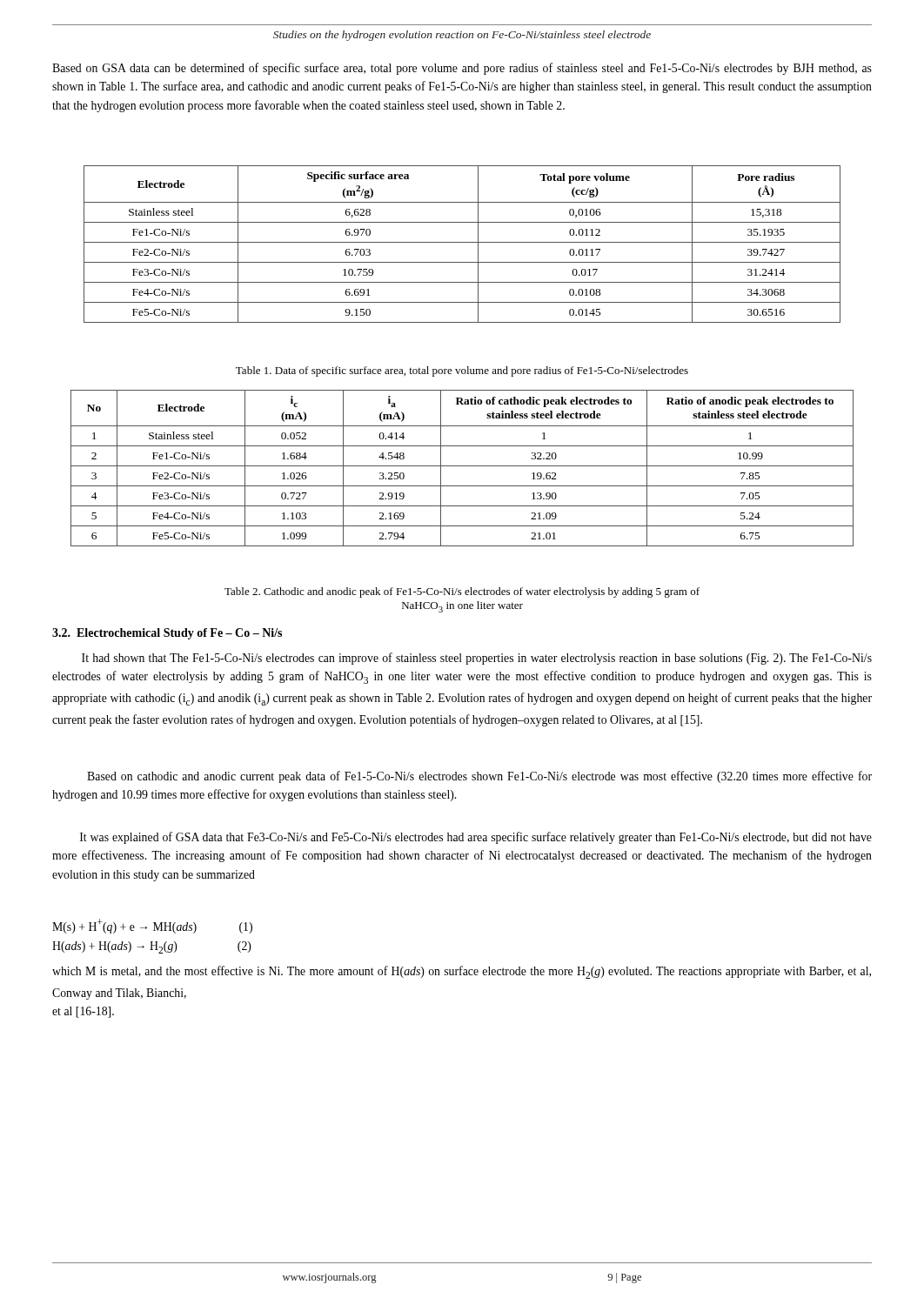
Task: Click where it says "M(s) + H+(q) + e → MH(ads) (1)"
Action: [153, 925]
